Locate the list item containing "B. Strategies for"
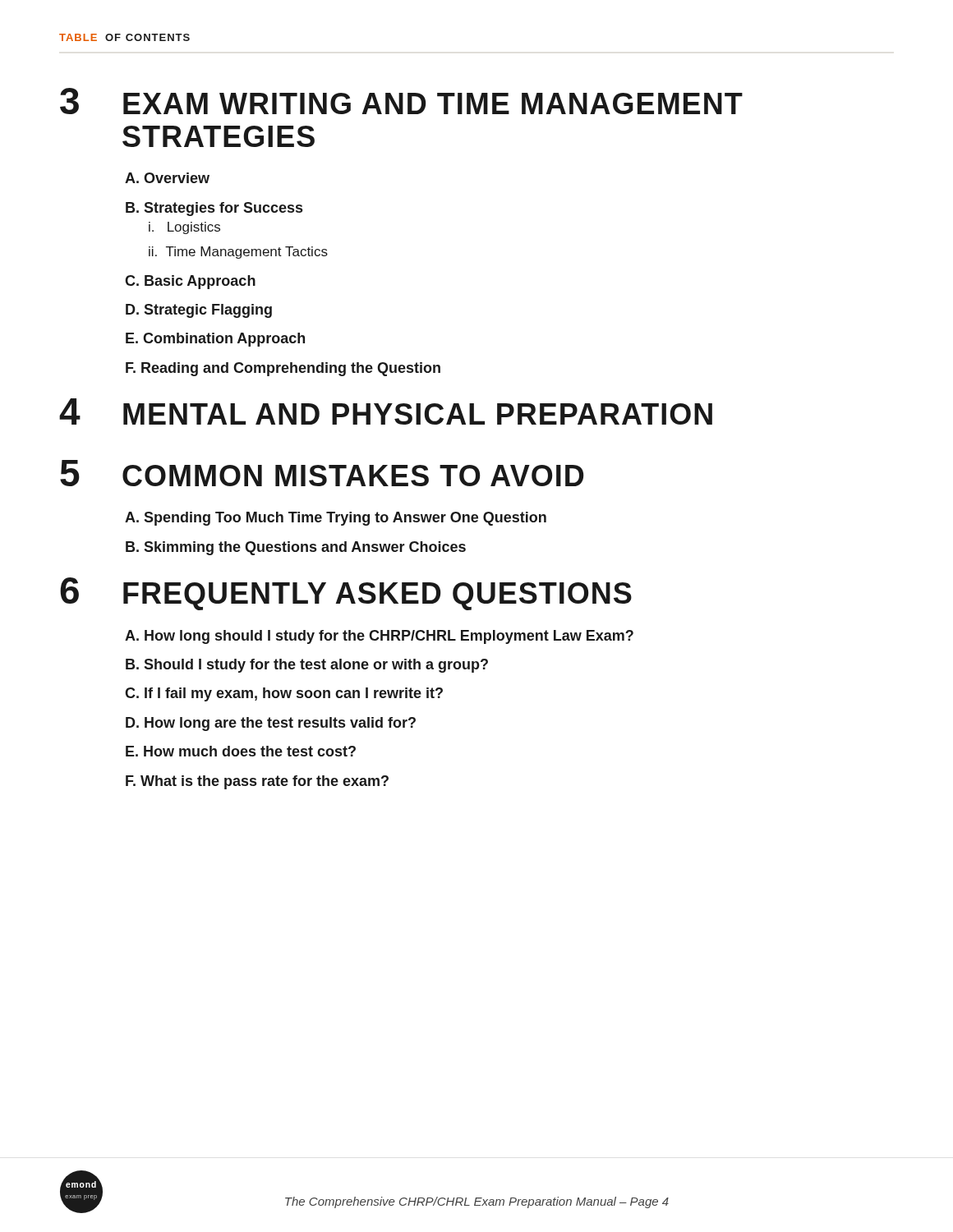 click(214, 209)
